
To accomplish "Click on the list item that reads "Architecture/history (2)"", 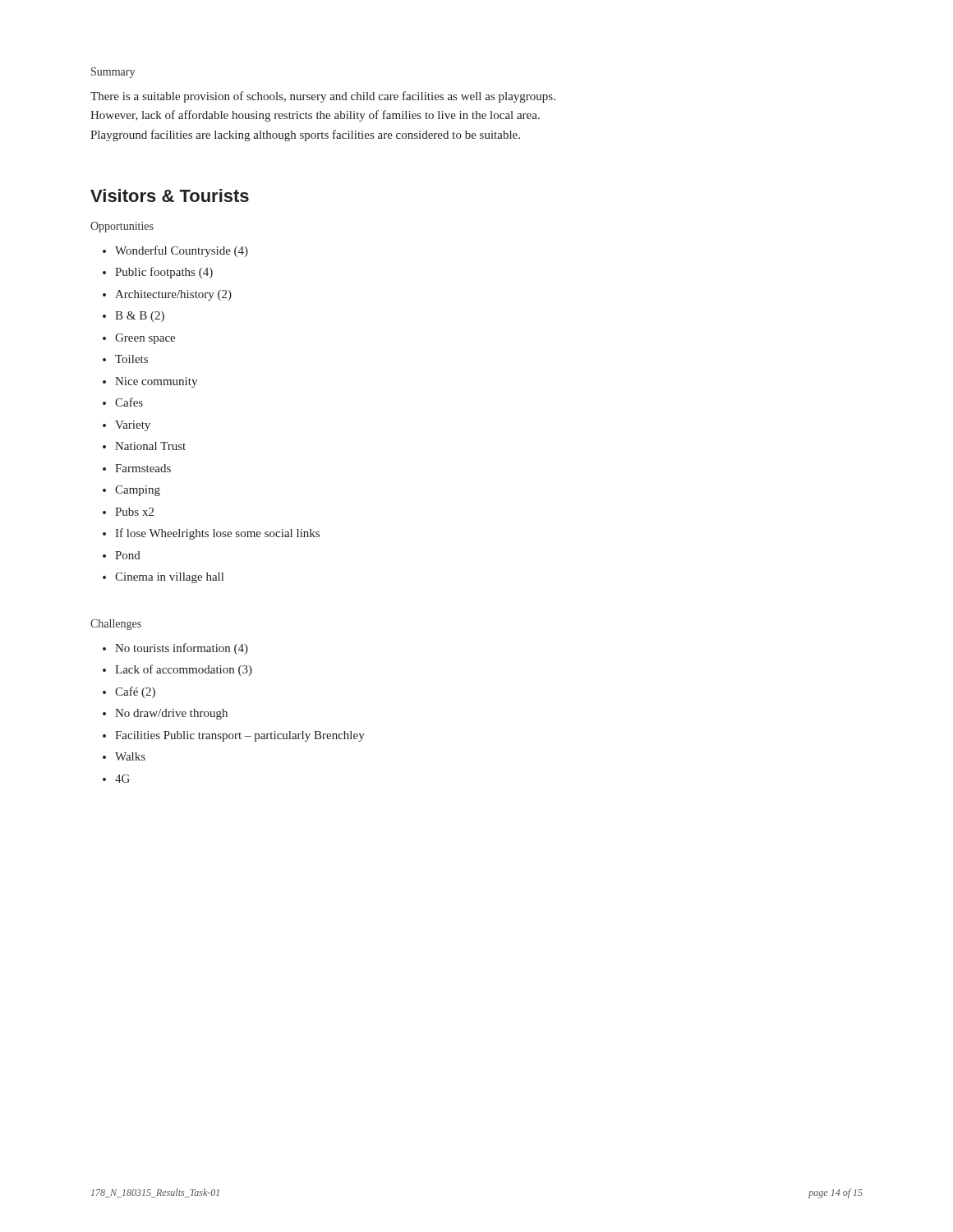I will [173, 295].
